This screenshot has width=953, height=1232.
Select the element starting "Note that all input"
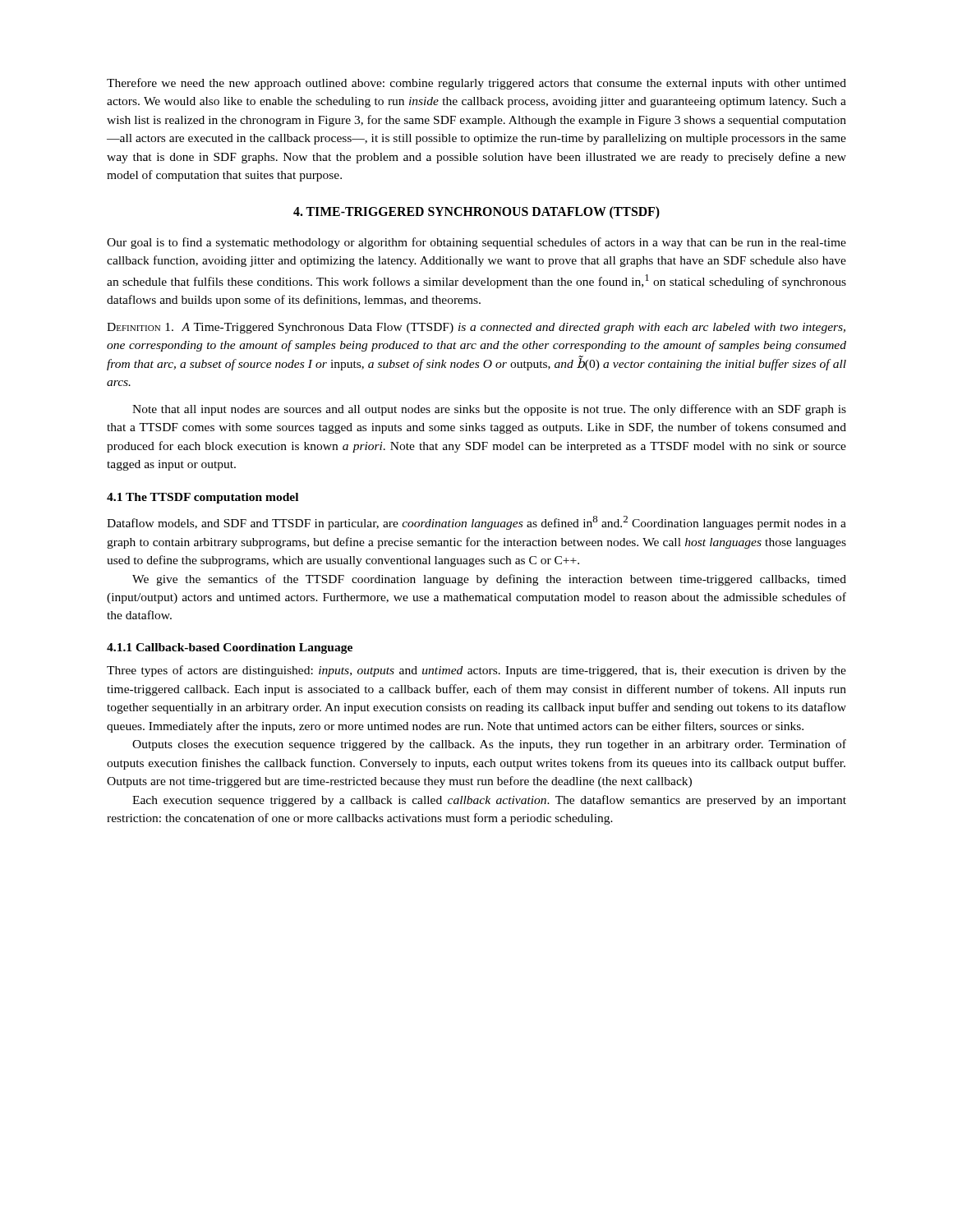tap(476, 437)
